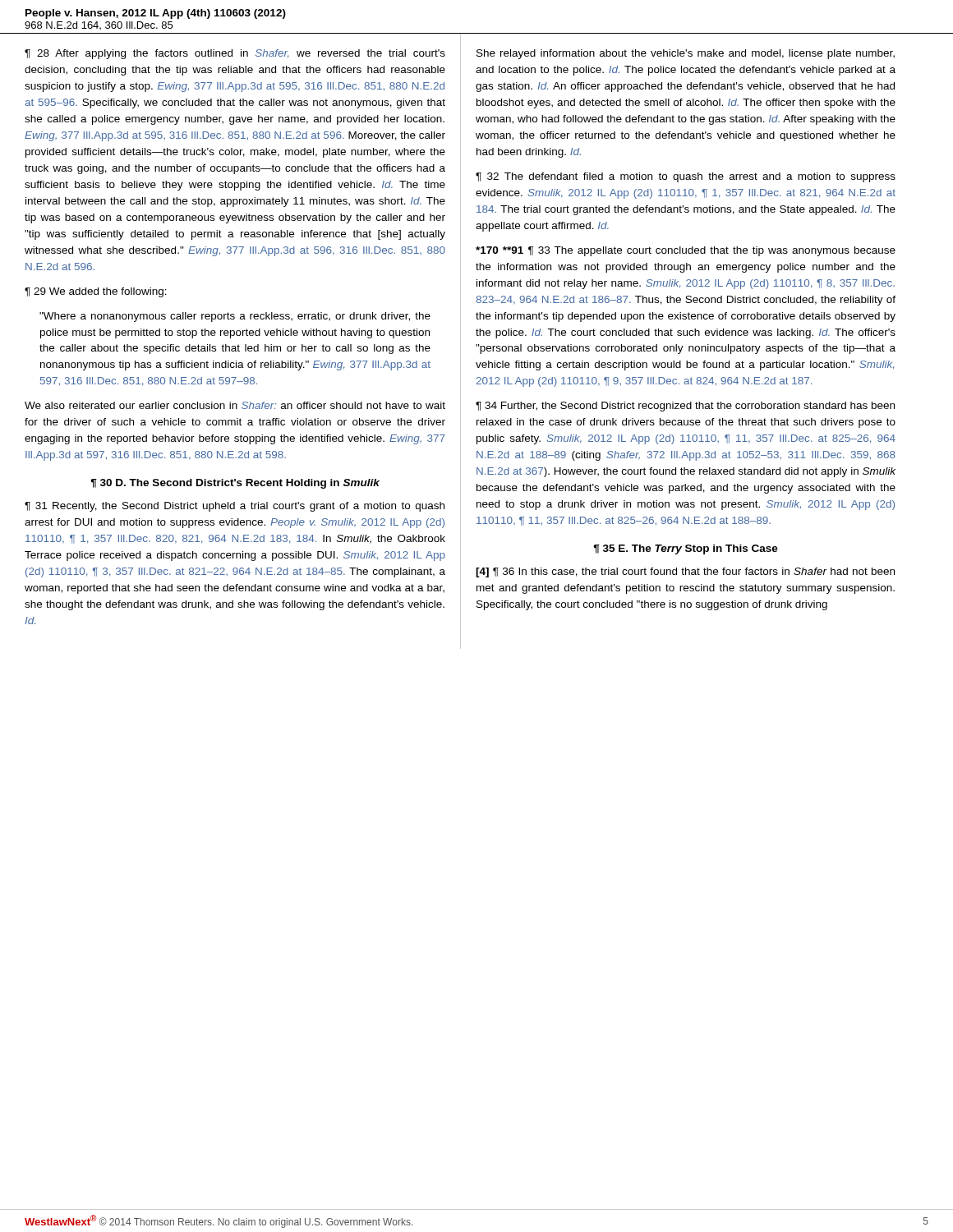Viewport: 953px width, 1232px height.
Task: Where is the section header that starts "¶ 30 D. The Second"?
Action: (235, 483)
